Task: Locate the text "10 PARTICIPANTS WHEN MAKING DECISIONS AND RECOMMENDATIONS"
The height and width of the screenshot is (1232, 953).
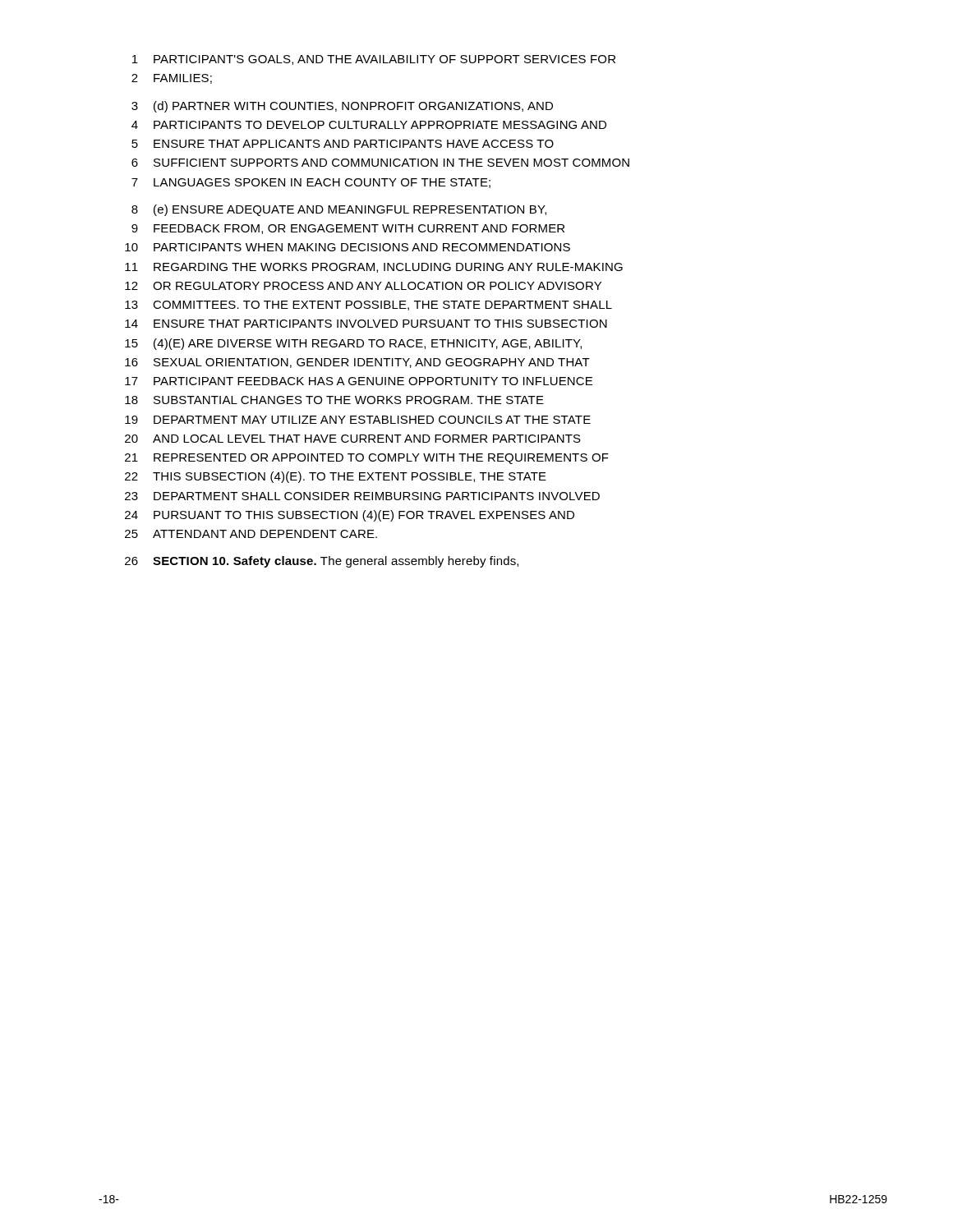Action: click(493, 247)
